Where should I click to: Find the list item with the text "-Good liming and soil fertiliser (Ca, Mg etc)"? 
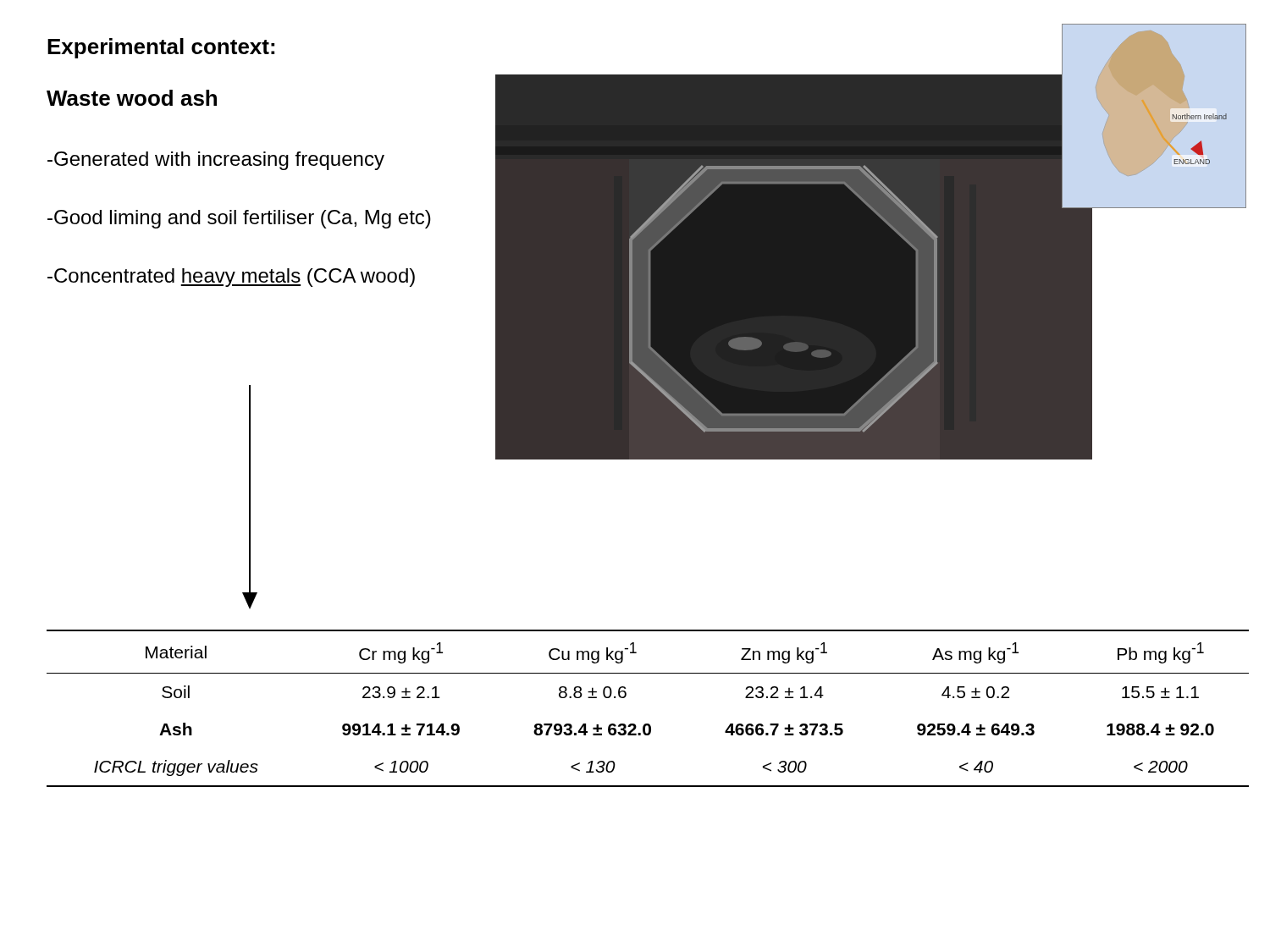point(239,217)
